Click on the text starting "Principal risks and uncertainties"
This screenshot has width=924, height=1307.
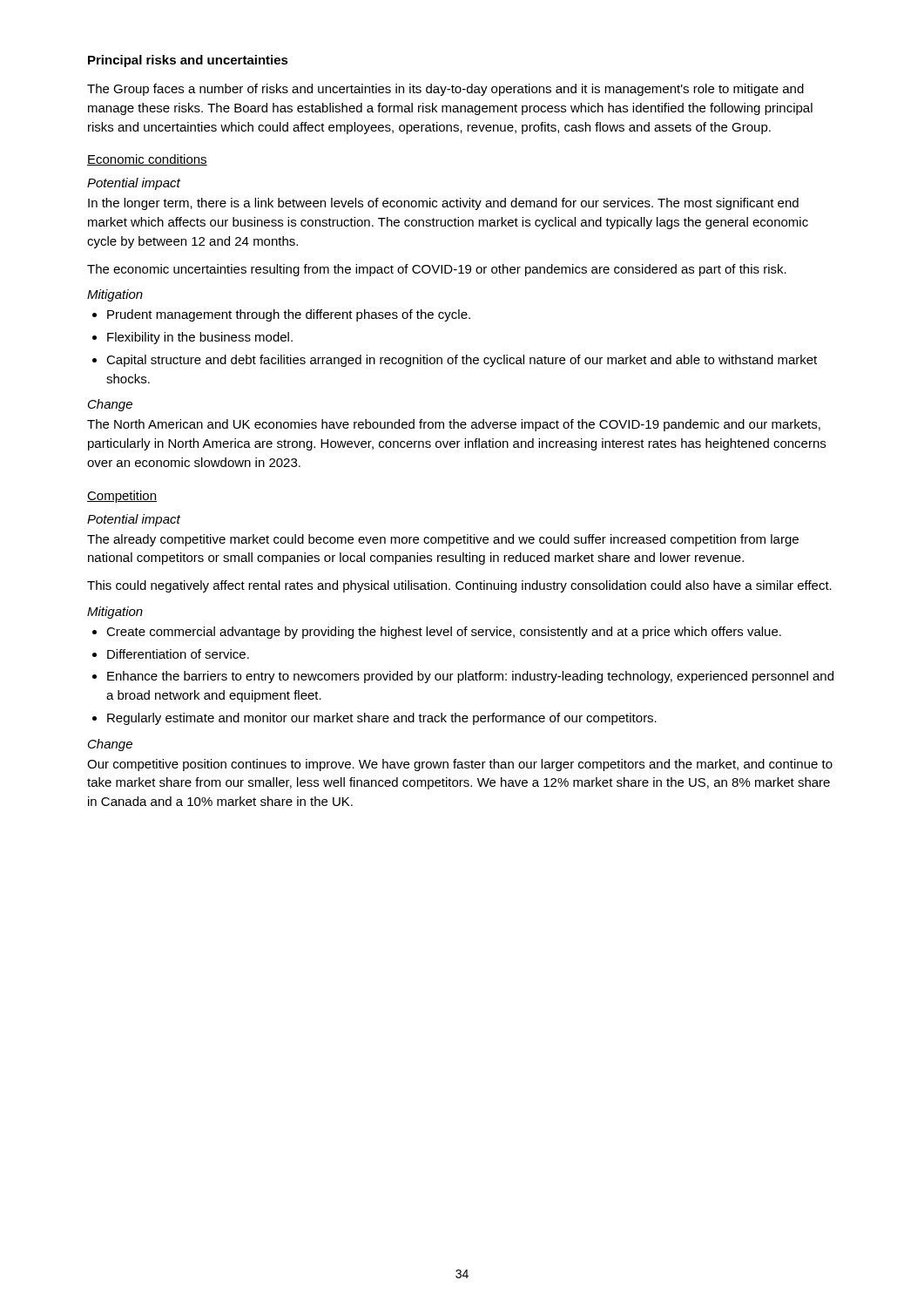tap(188, 60)
